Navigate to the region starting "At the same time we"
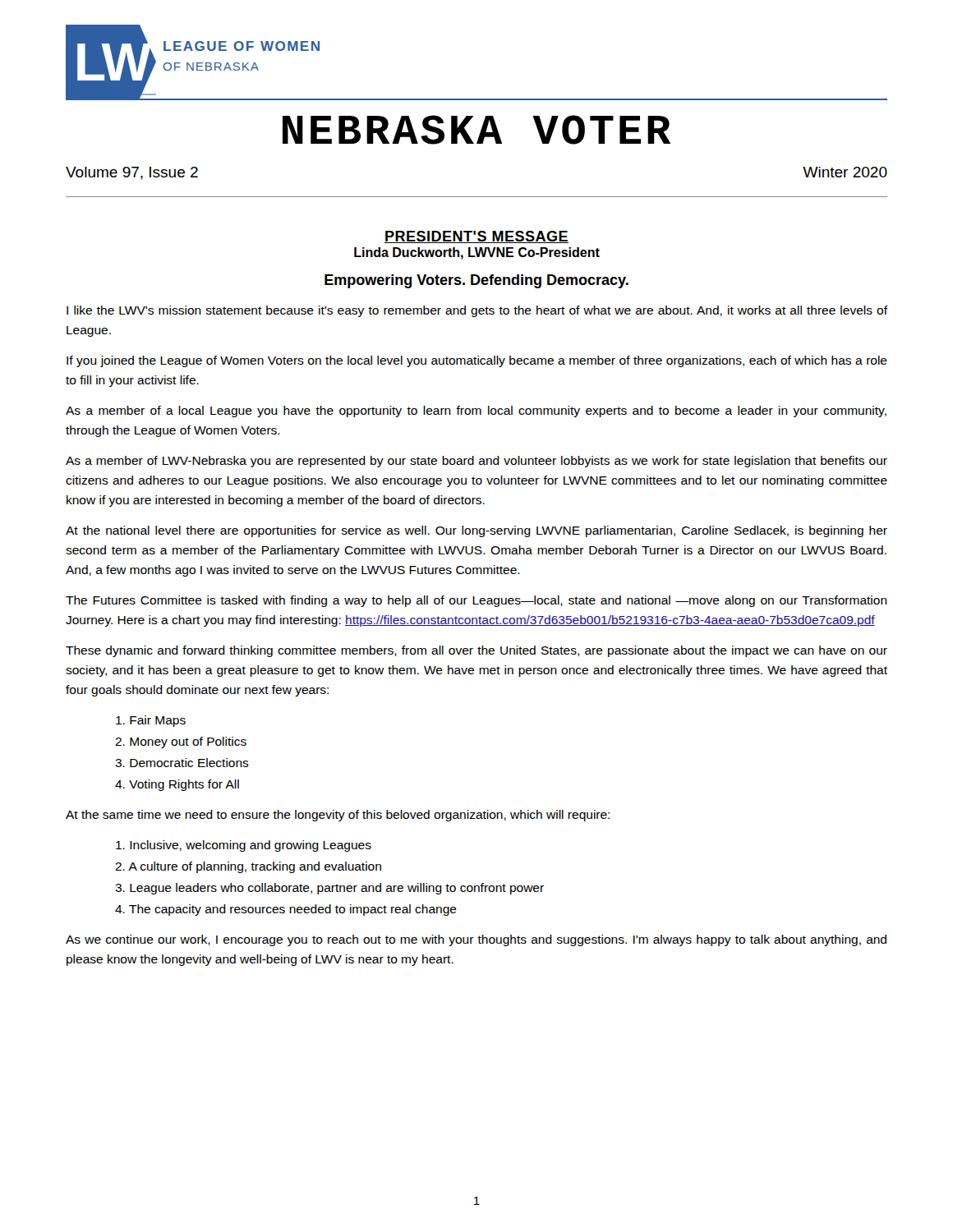 [338, 815]
